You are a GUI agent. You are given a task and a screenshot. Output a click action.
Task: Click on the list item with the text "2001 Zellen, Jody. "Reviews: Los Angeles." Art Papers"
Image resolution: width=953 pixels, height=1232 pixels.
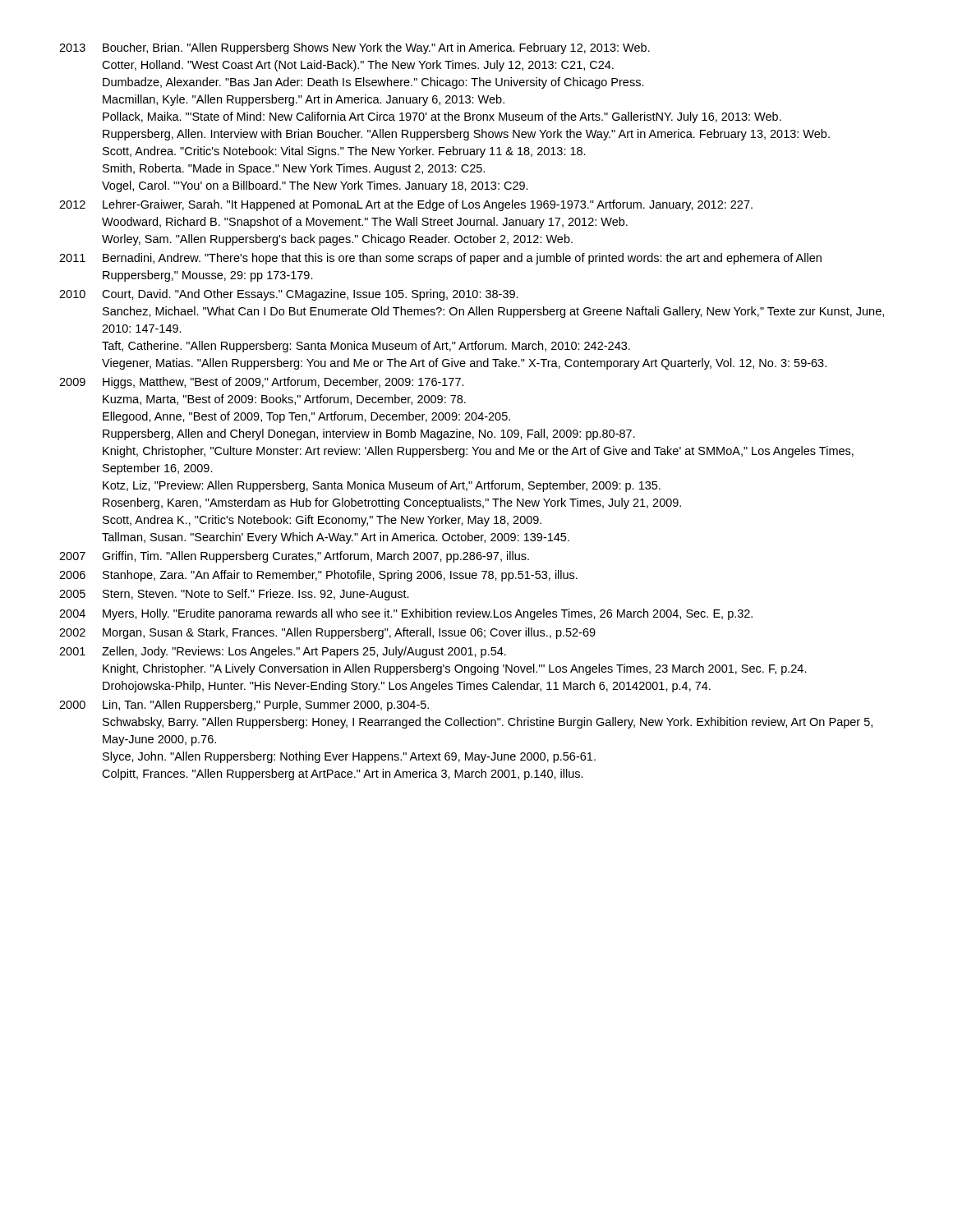pyautogui.click(x=476, y=669)
